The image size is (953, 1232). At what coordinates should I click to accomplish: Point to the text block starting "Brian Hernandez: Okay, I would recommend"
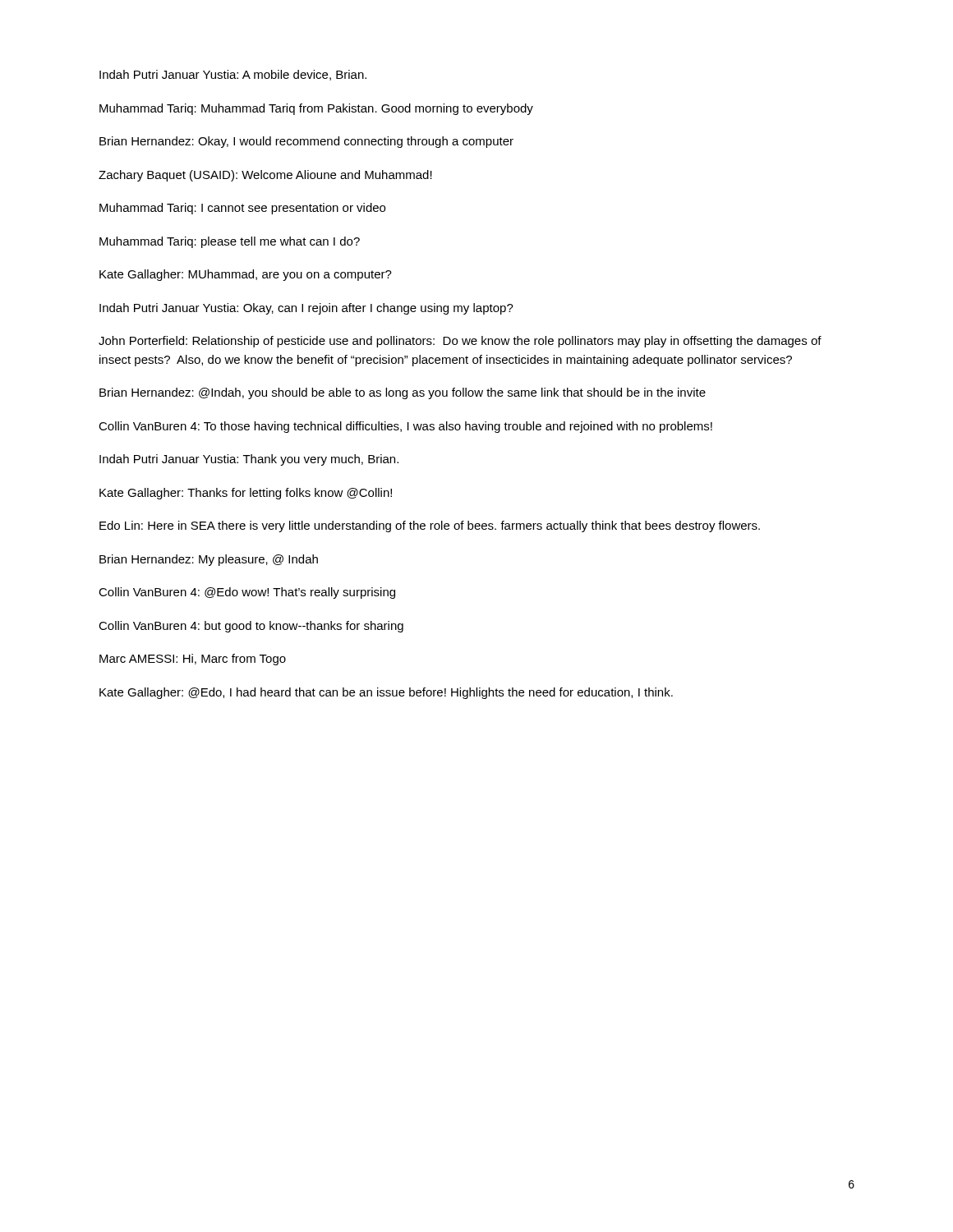306,141
